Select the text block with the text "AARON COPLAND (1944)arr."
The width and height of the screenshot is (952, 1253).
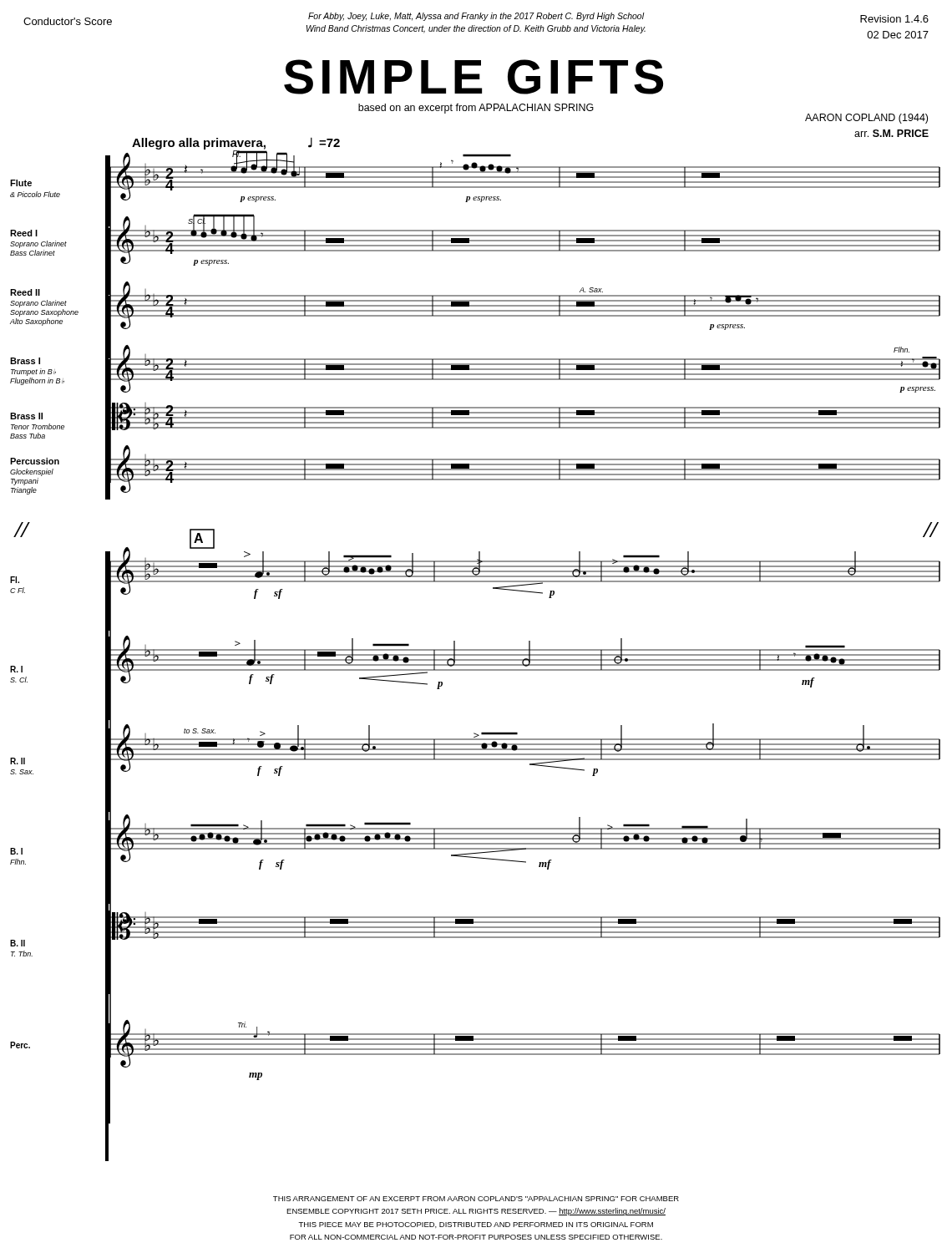click(x=867, y=126)
